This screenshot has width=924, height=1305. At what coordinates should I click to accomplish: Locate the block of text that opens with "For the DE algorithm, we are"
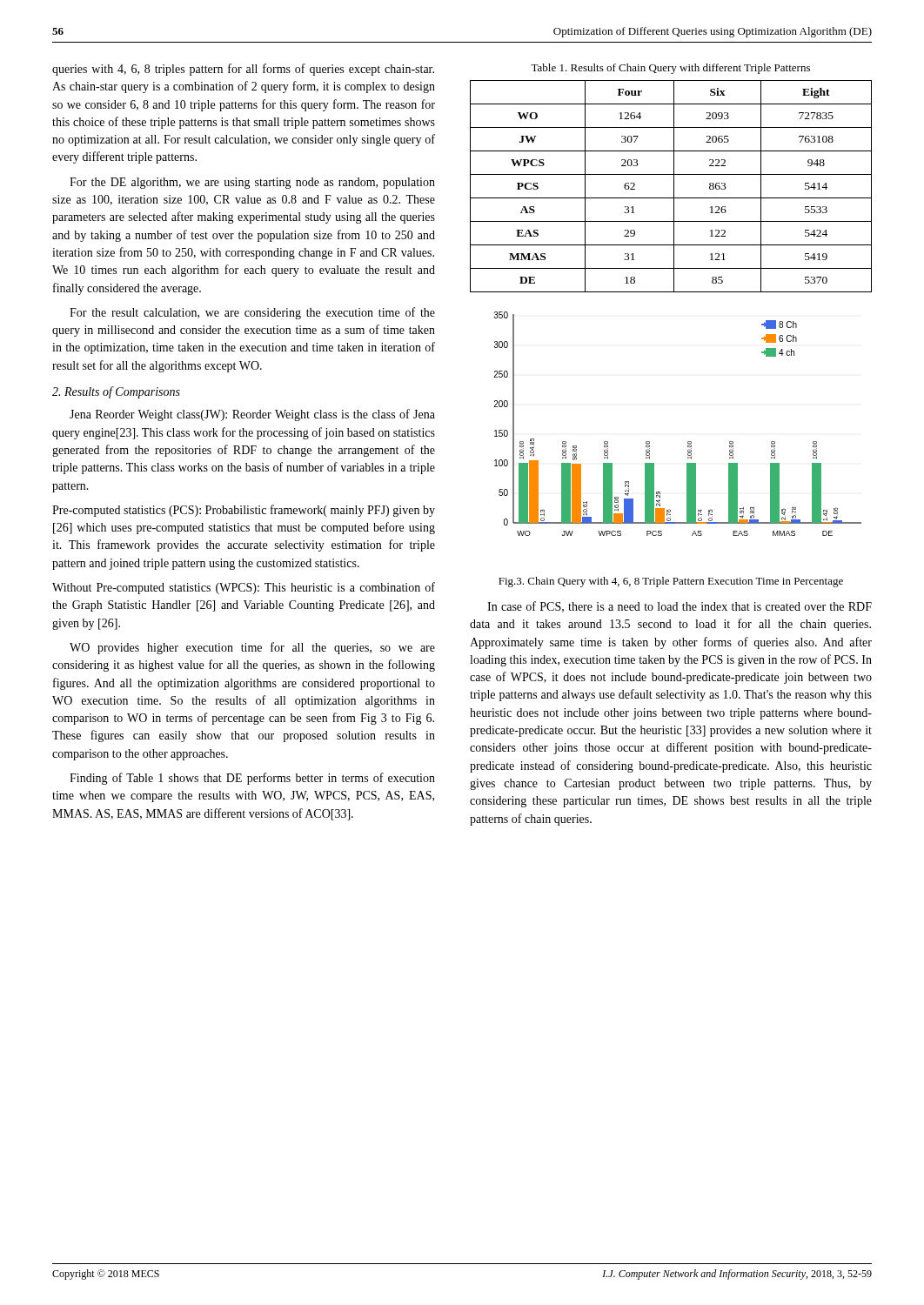(244, 236)
